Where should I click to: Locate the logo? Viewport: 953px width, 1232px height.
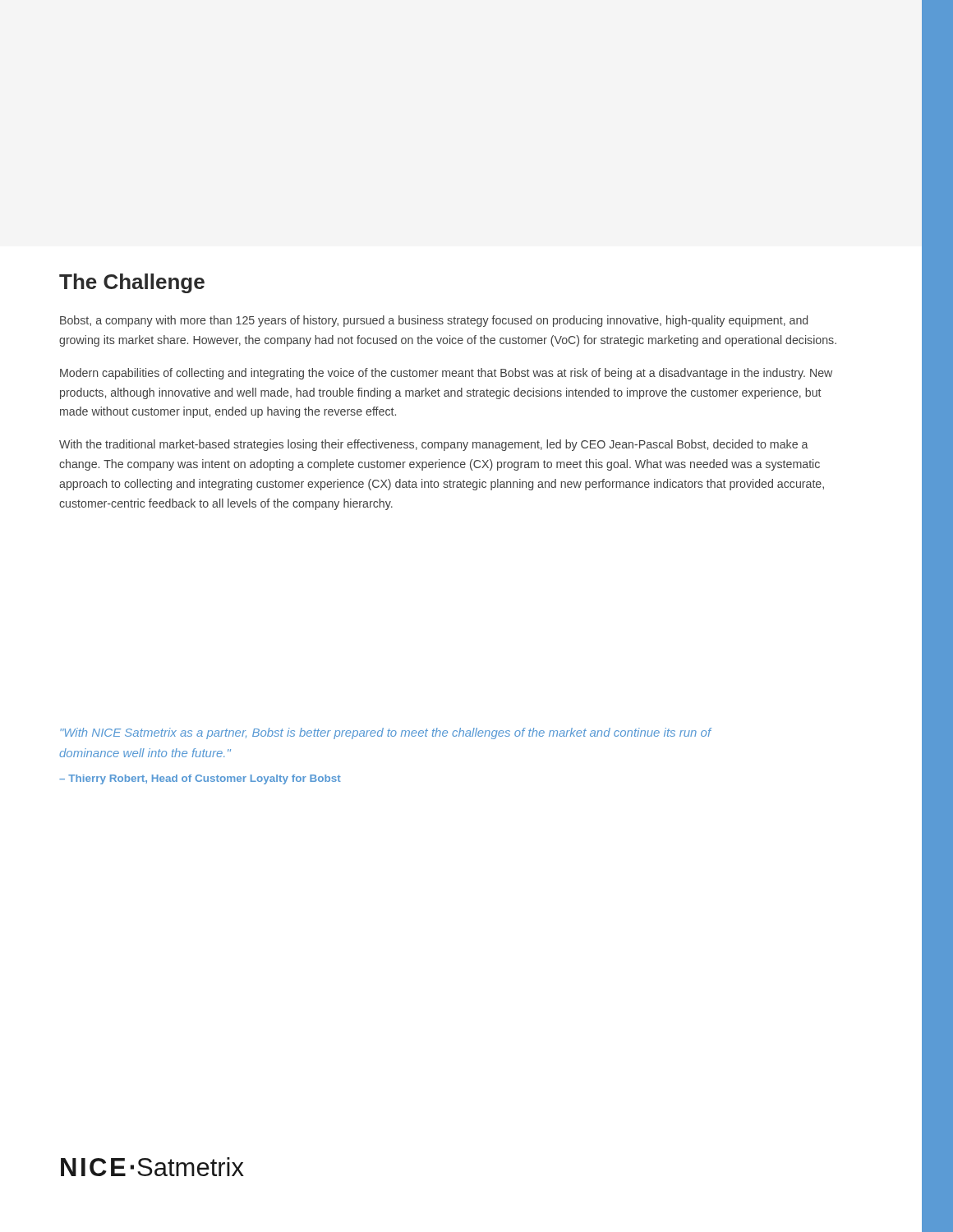point(152,1168)
